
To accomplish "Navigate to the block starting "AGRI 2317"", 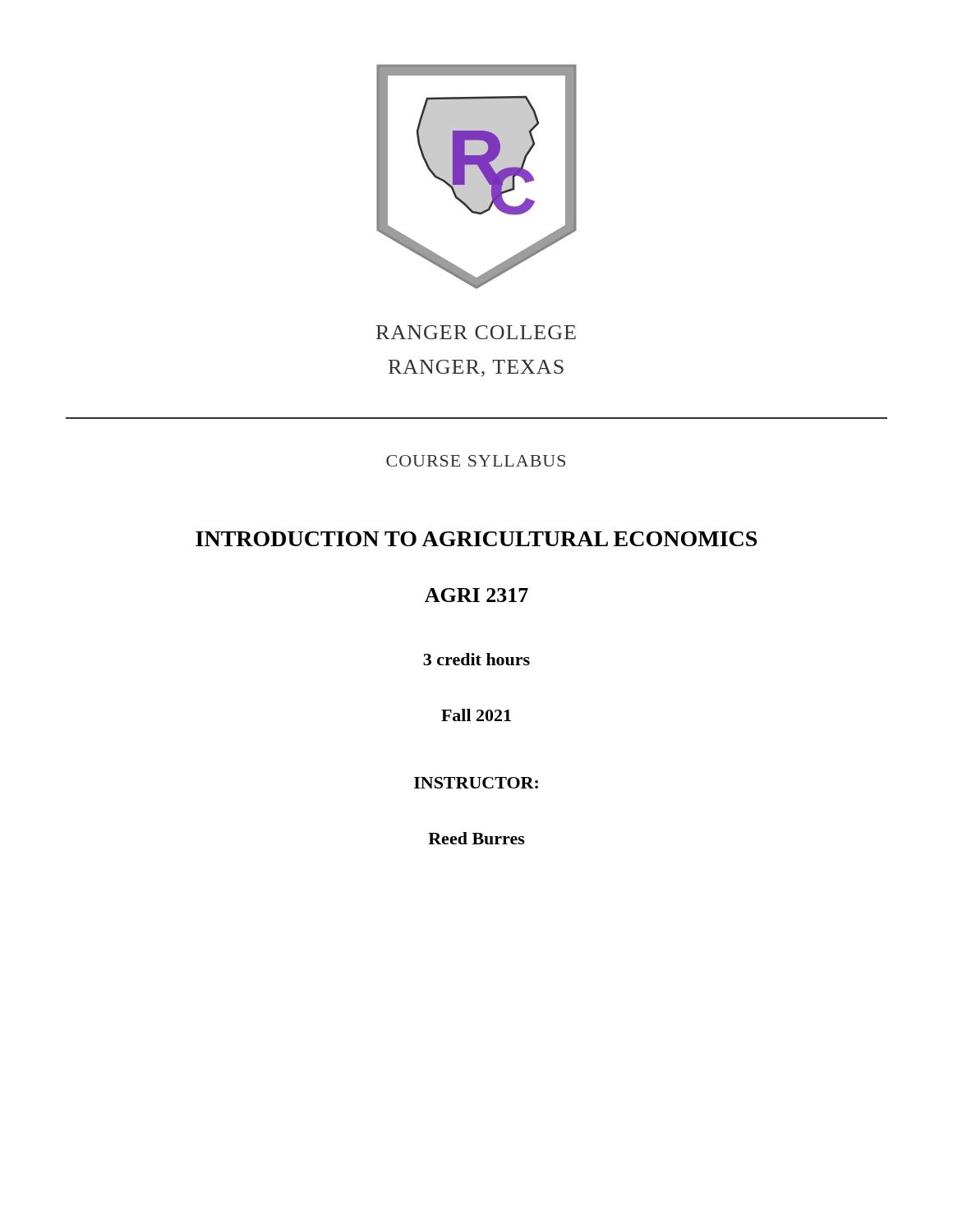I will [x=476, y=595].
